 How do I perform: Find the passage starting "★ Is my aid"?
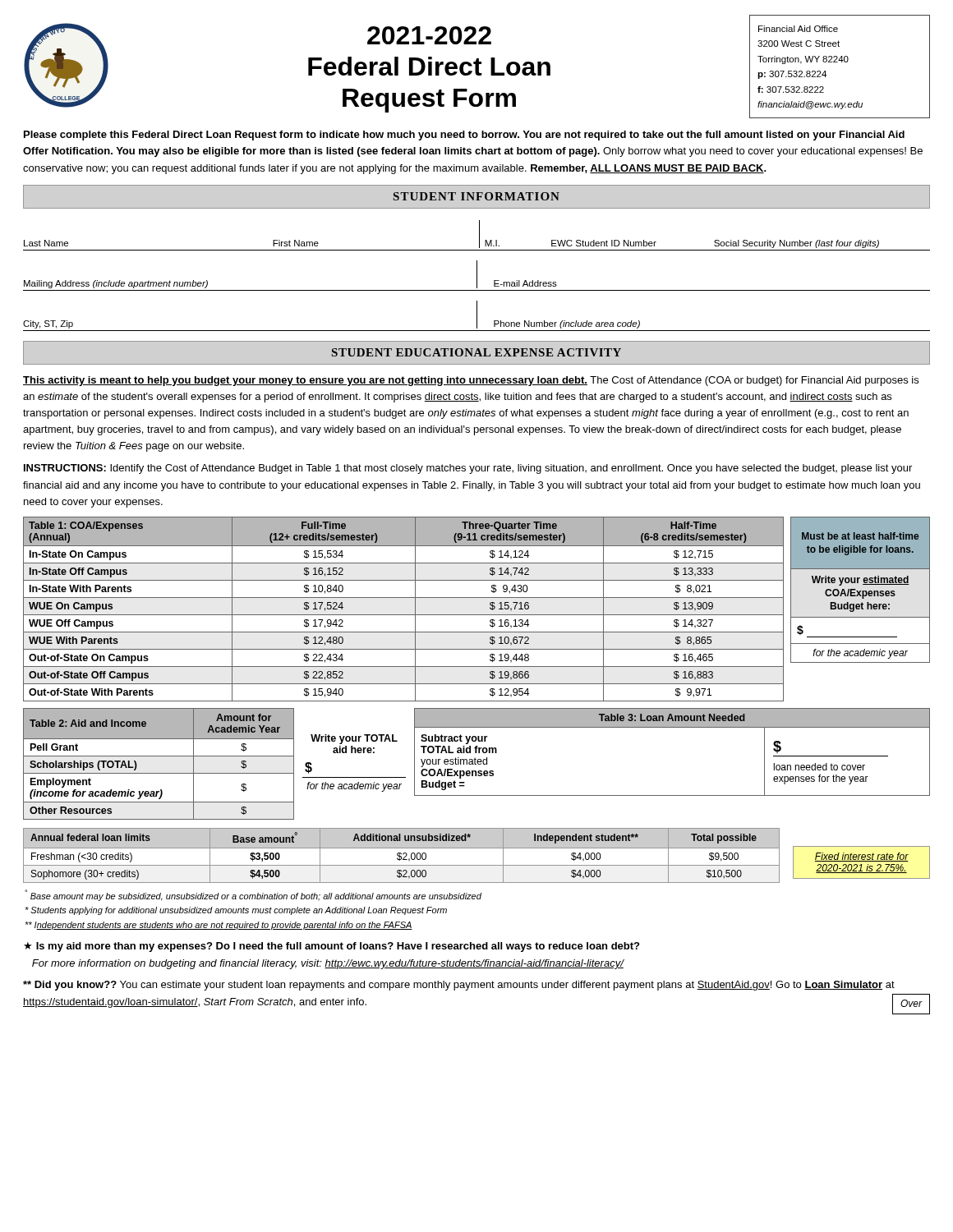(332, 955)
